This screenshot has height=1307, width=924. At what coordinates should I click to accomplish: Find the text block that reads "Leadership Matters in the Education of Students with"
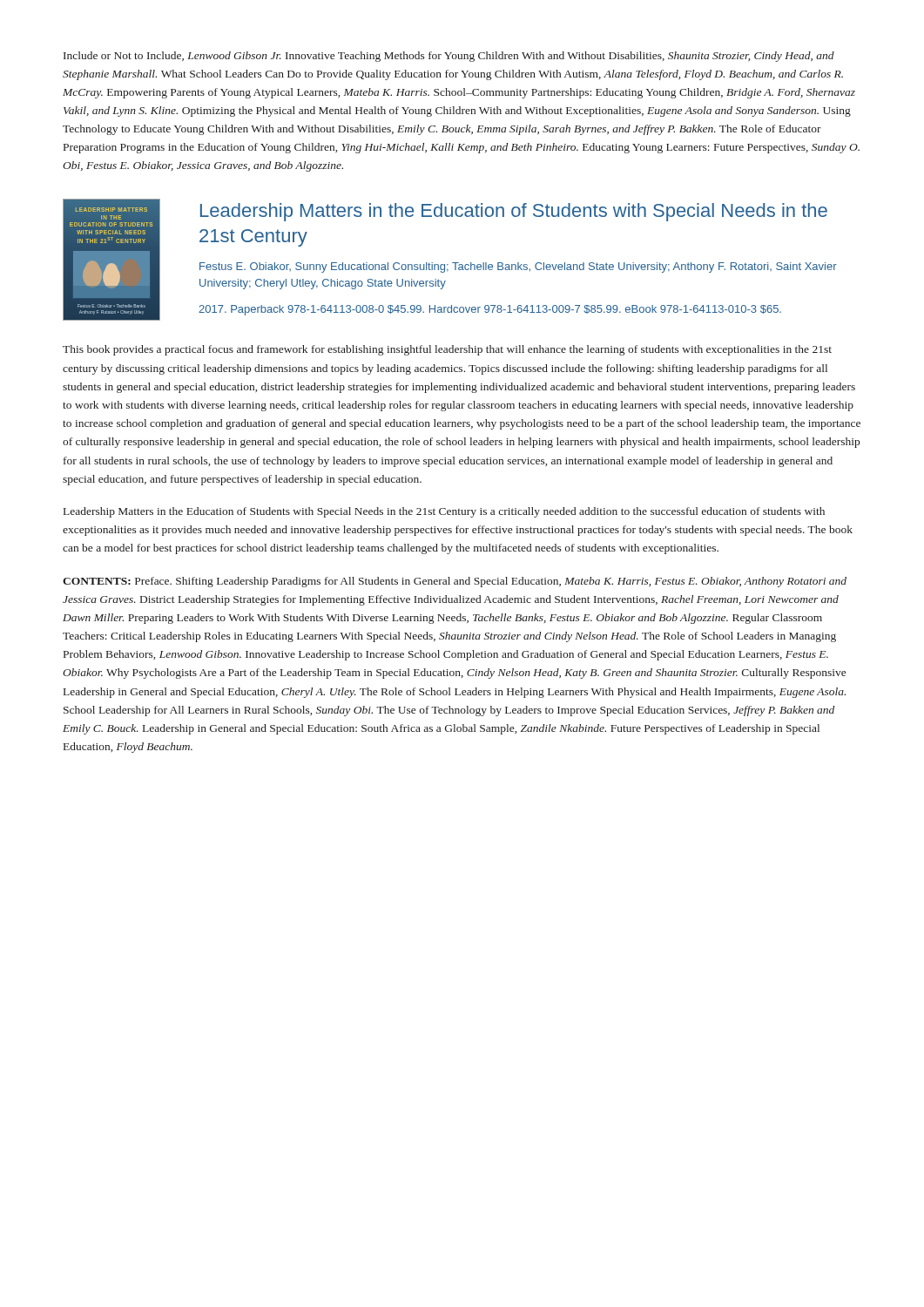click(x=458, y=529)
